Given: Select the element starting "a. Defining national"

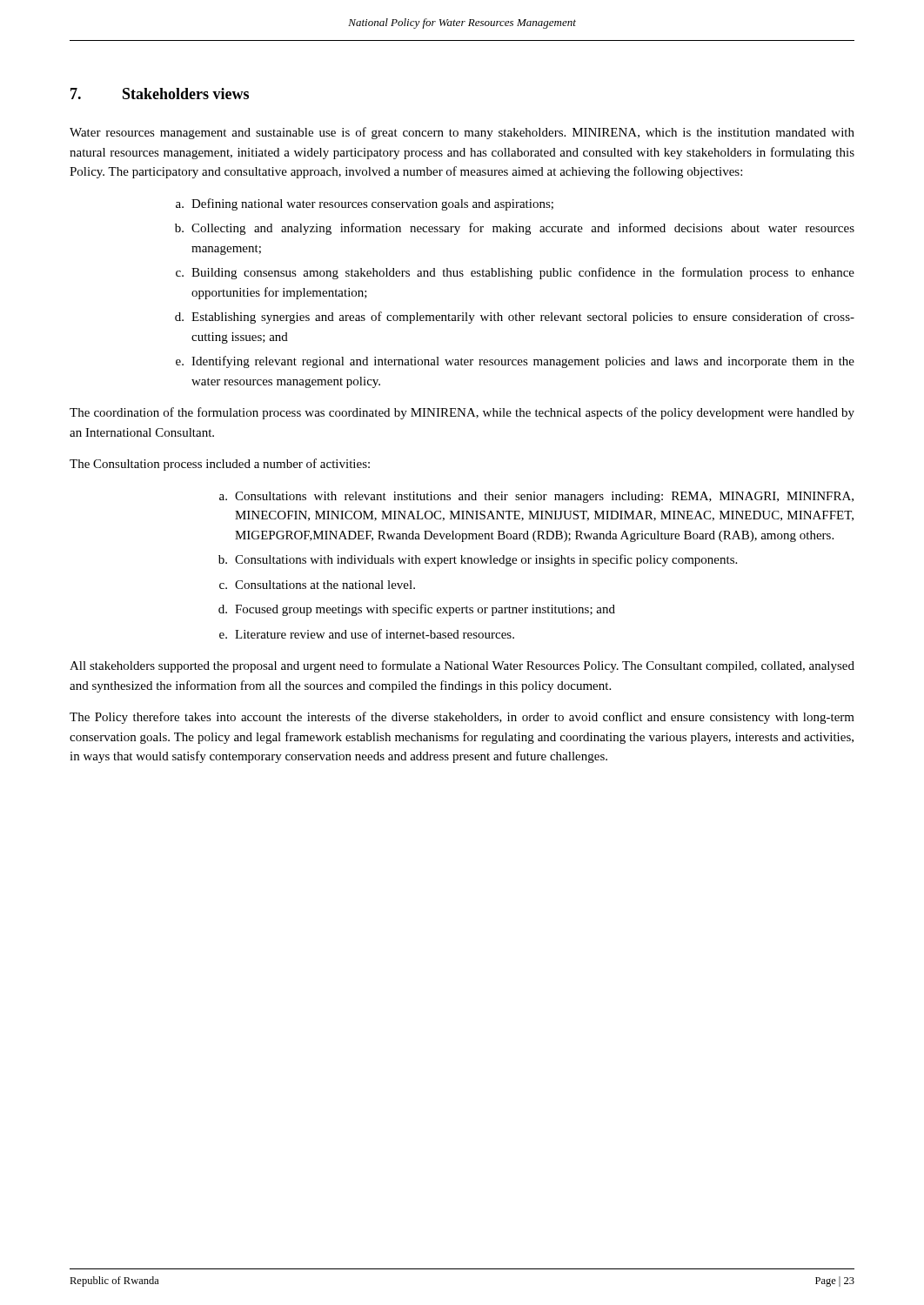Looking at the screenshot, I should (x=497, y=203).
